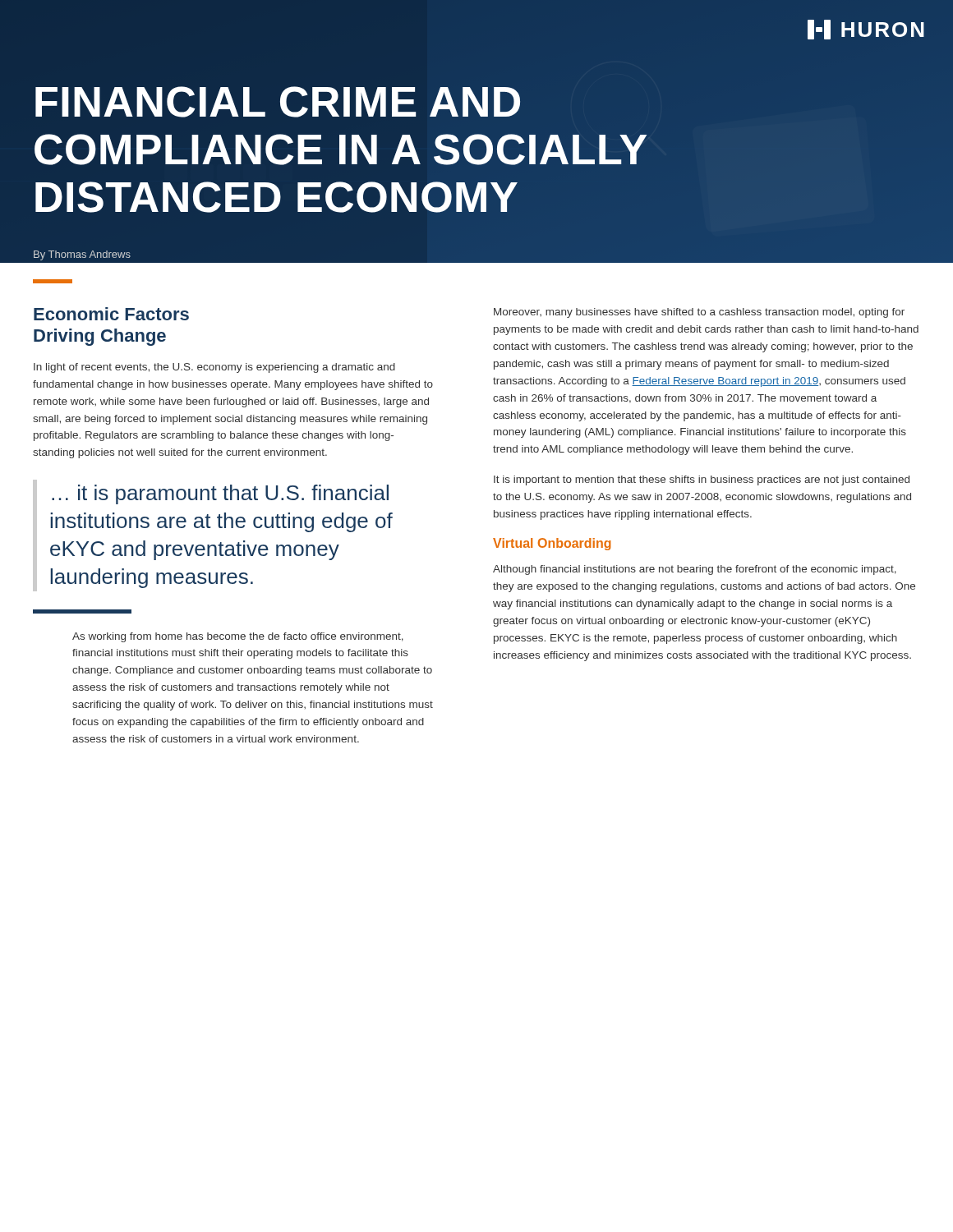Find the title containing "FINANCIAL CRIME ANDCOMPLIANCE IN A"
This screenshot has width=953, height=1232.
[x=353, y=150]
